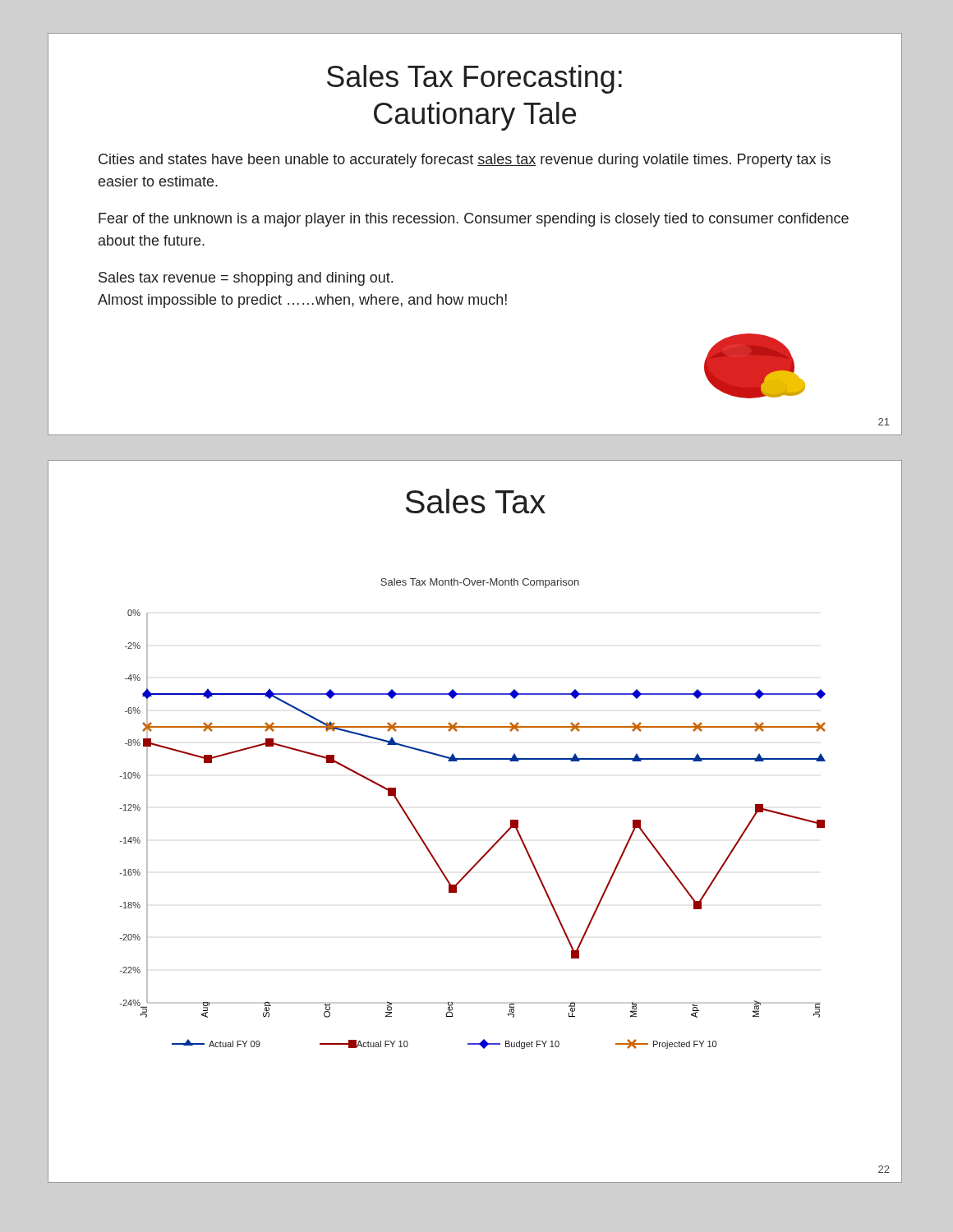Click on the text block that says "Cities and states have been unable"
953x1232 pixels.
tap(475, 171)
